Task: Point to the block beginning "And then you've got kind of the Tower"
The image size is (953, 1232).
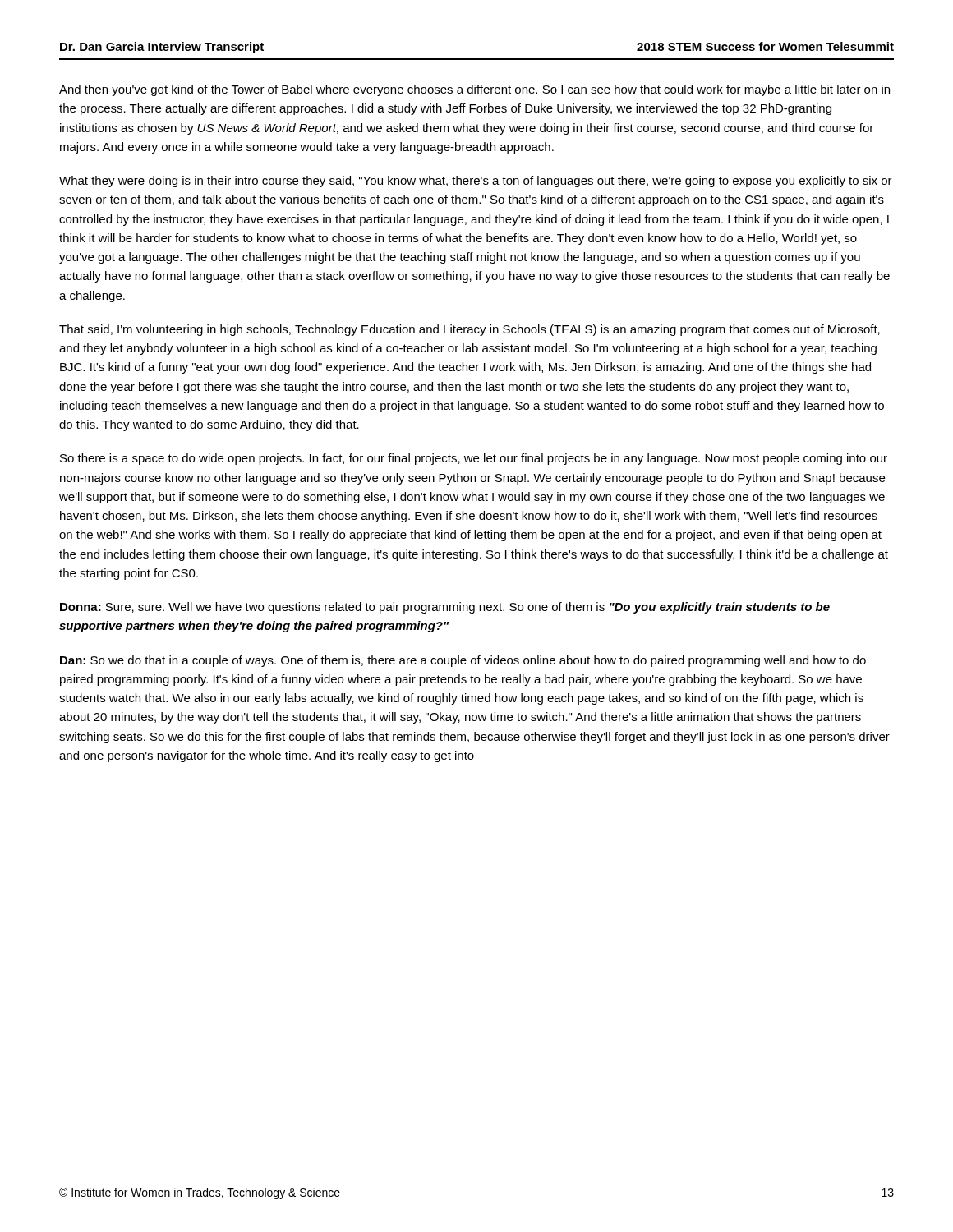Action: tap(475, 118)
